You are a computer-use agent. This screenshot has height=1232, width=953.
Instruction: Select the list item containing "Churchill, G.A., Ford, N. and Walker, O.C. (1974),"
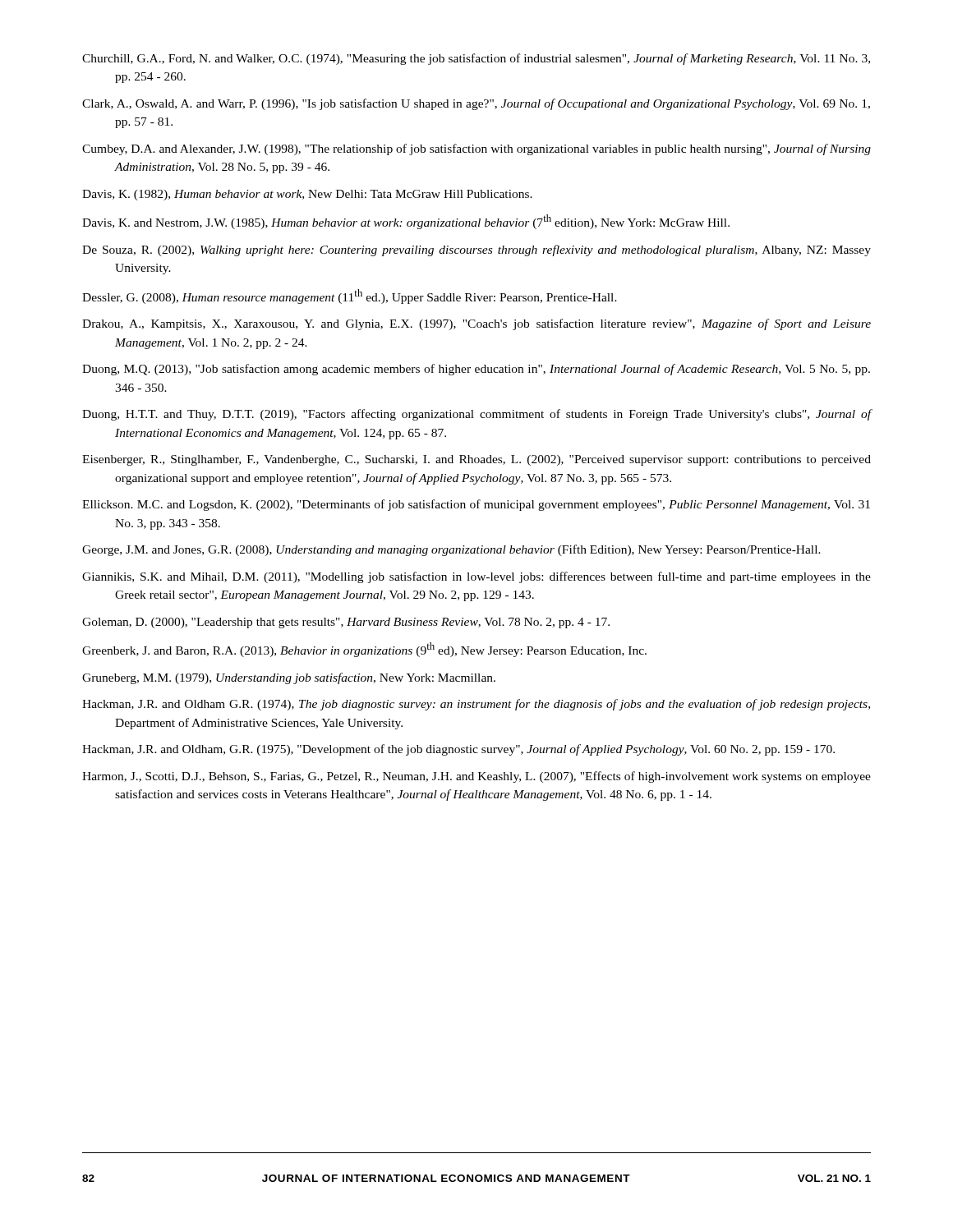pos(476,67)
